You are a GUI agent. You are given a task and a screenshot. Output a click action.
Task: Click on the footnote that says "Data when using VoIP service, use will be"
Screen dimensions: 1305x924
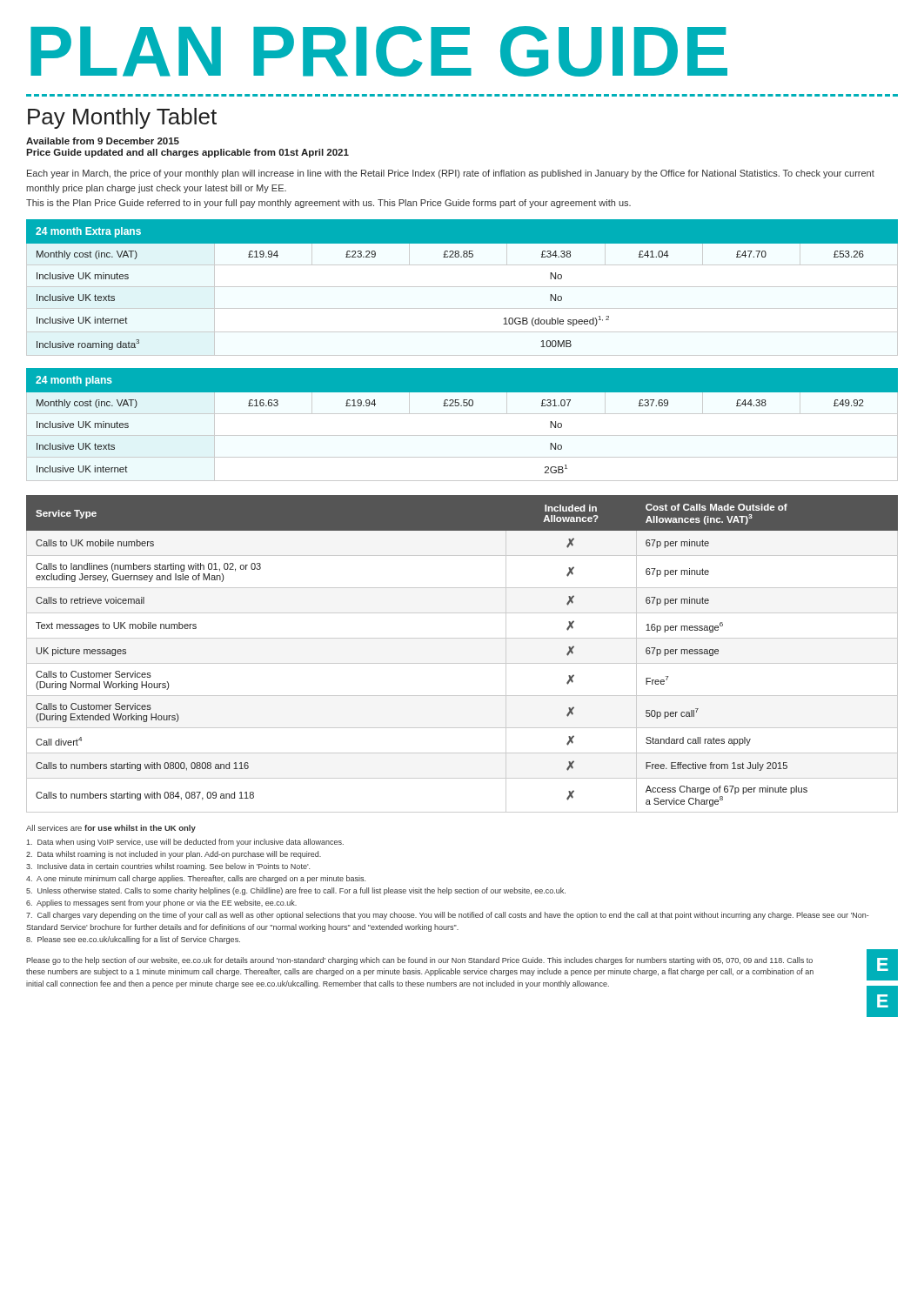pyautogui.click(x=462, y=892)
